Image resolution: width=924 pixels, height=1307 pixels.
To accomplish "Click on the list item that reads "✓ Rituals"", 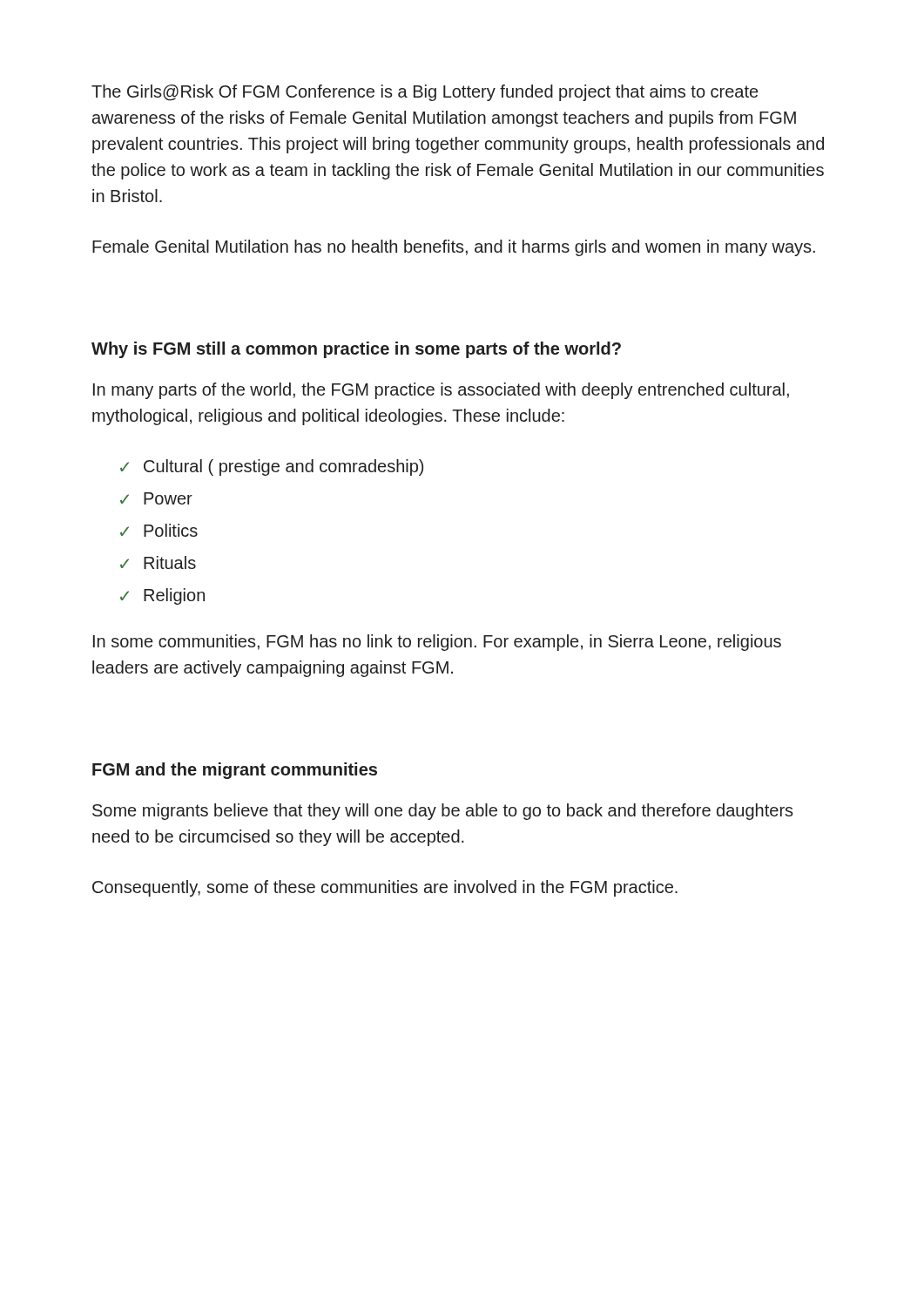I will (x=157, y=563).
